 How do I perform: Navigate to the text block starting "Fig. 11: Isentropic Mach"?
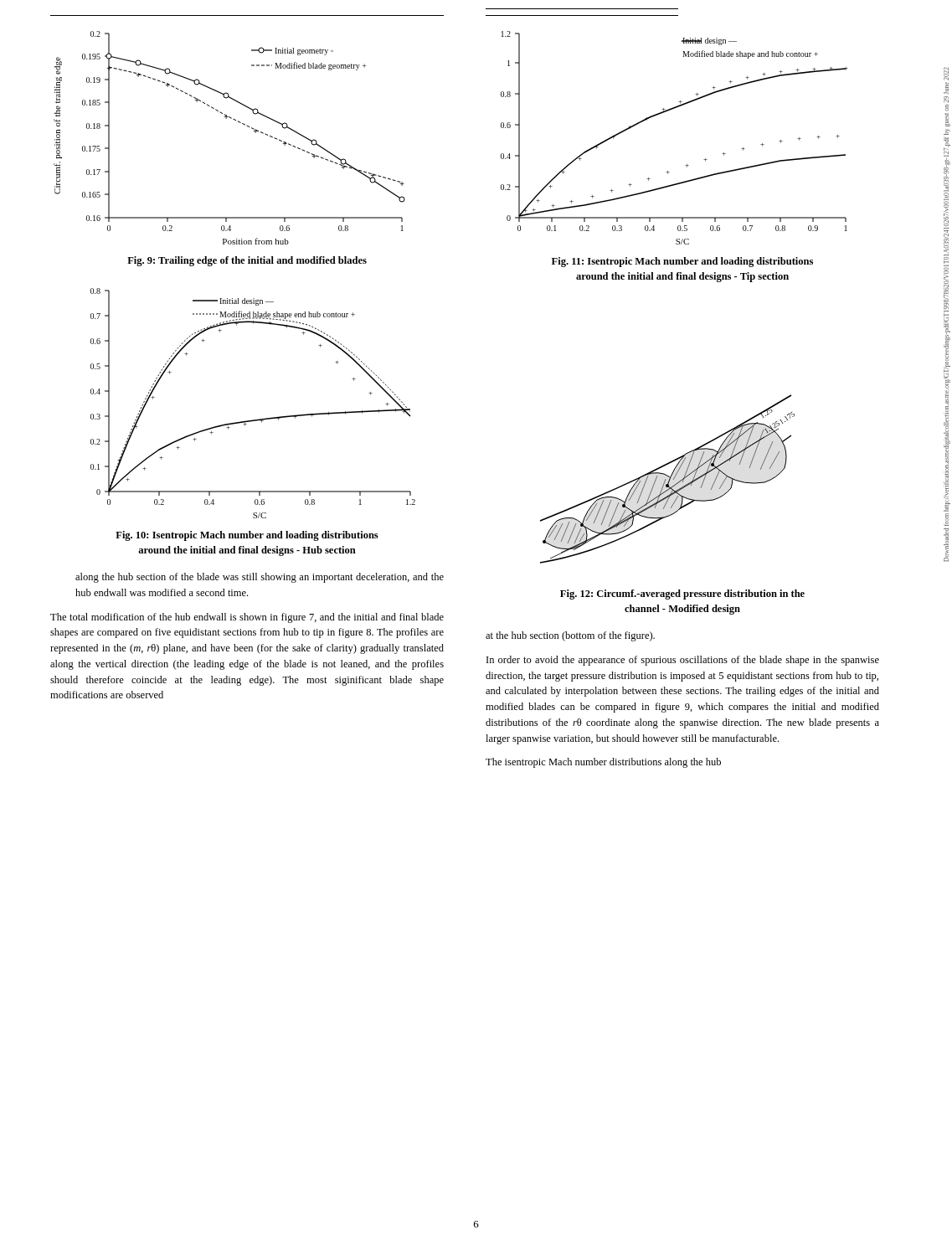point(682,269)
